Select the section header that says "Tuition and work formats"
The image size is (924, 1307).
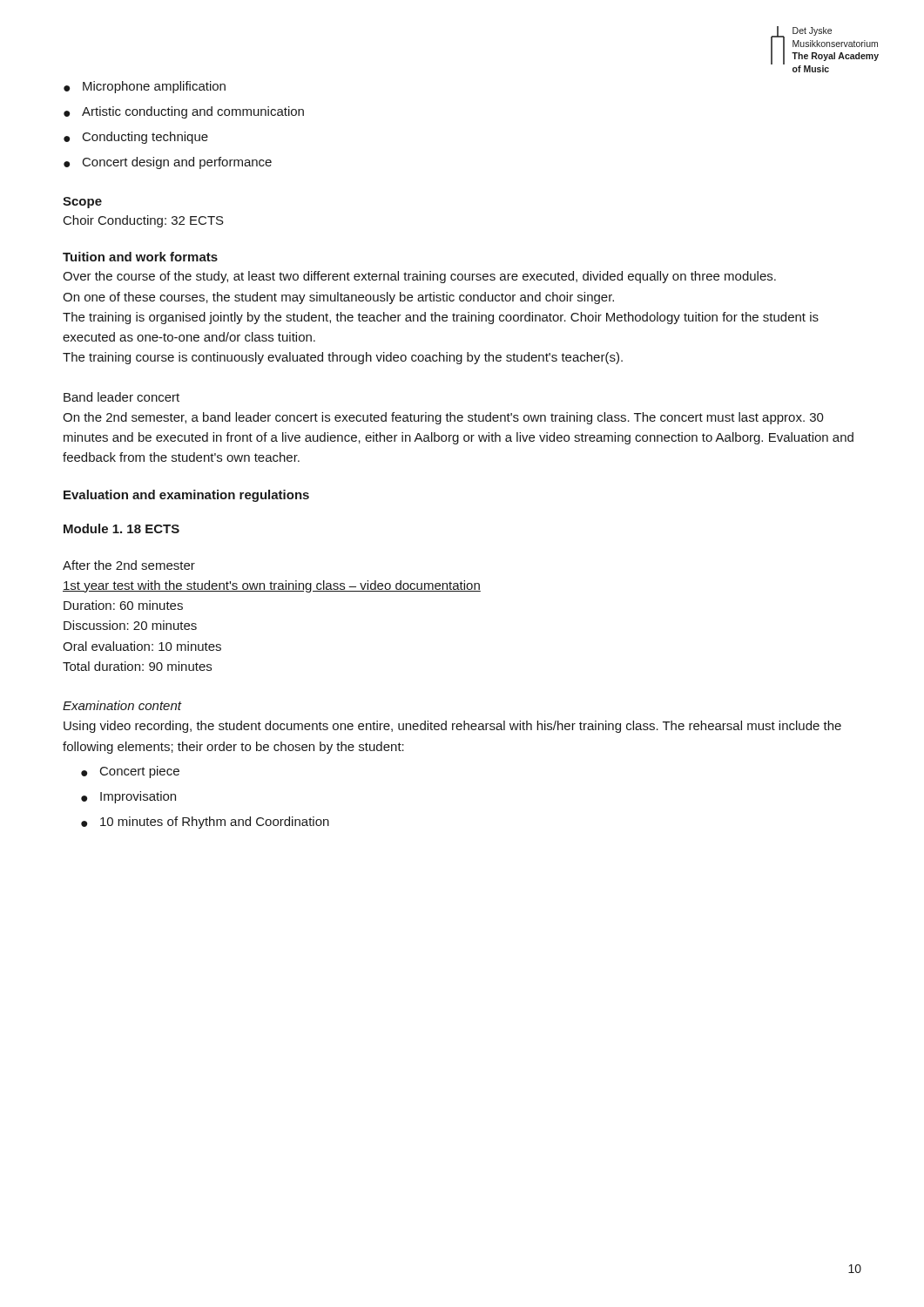(140, 257)
